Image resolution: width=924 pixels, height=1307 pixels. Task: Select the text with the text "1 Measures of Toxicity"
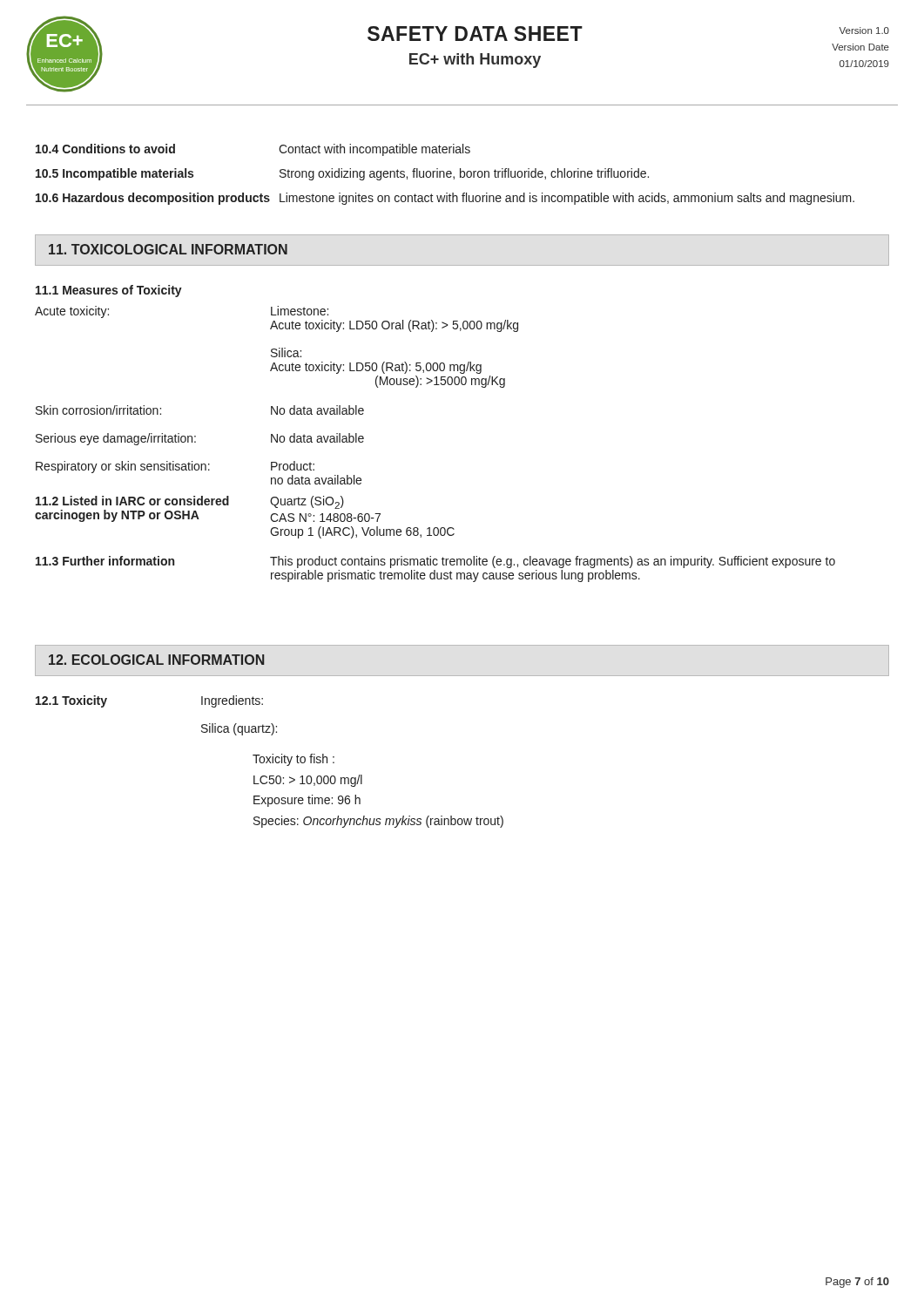[x=108, y=290]
